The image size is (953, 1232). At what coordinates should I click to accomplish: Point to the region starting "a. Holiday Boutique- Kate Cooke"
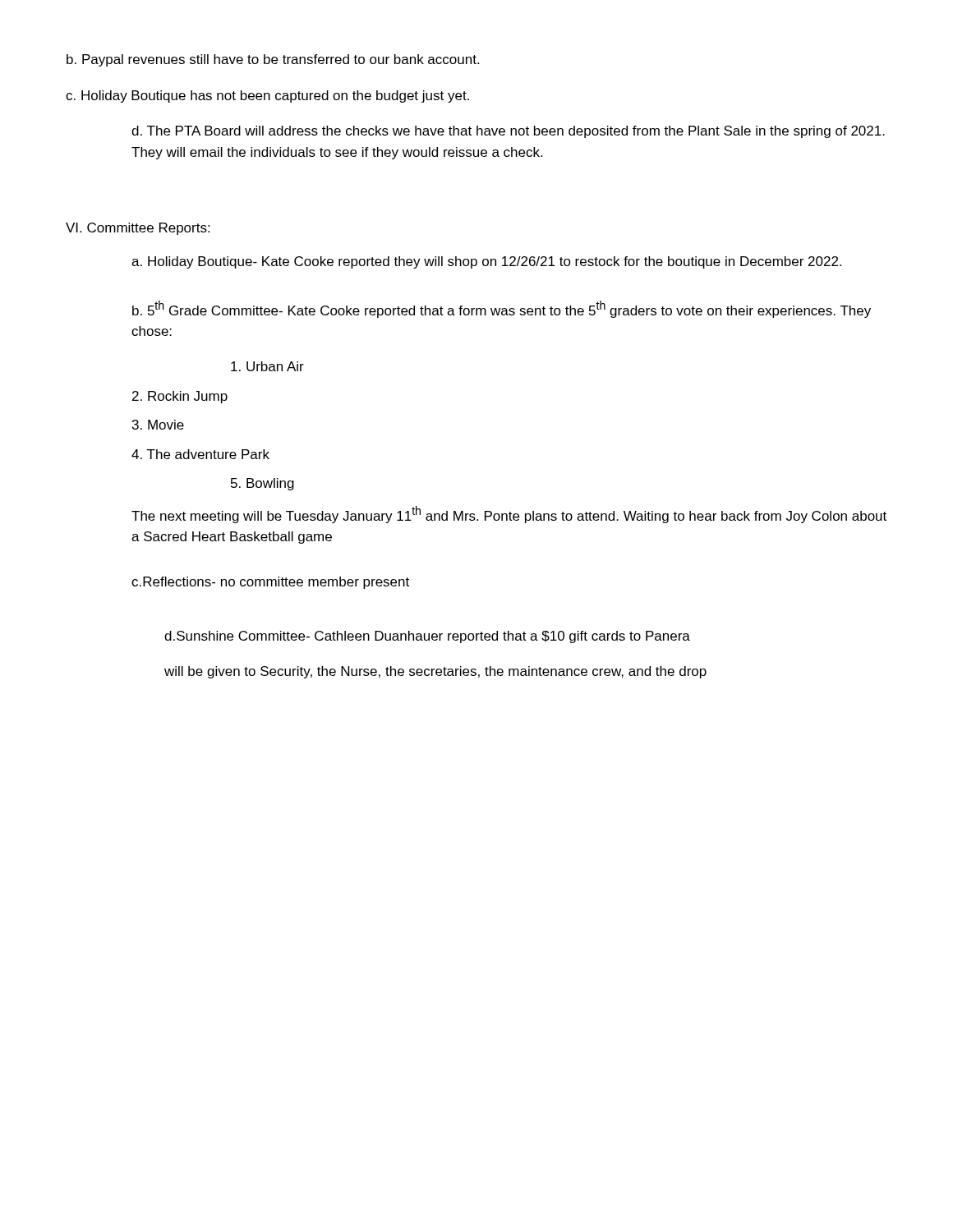pyautogui.click(x=487, y=262)
